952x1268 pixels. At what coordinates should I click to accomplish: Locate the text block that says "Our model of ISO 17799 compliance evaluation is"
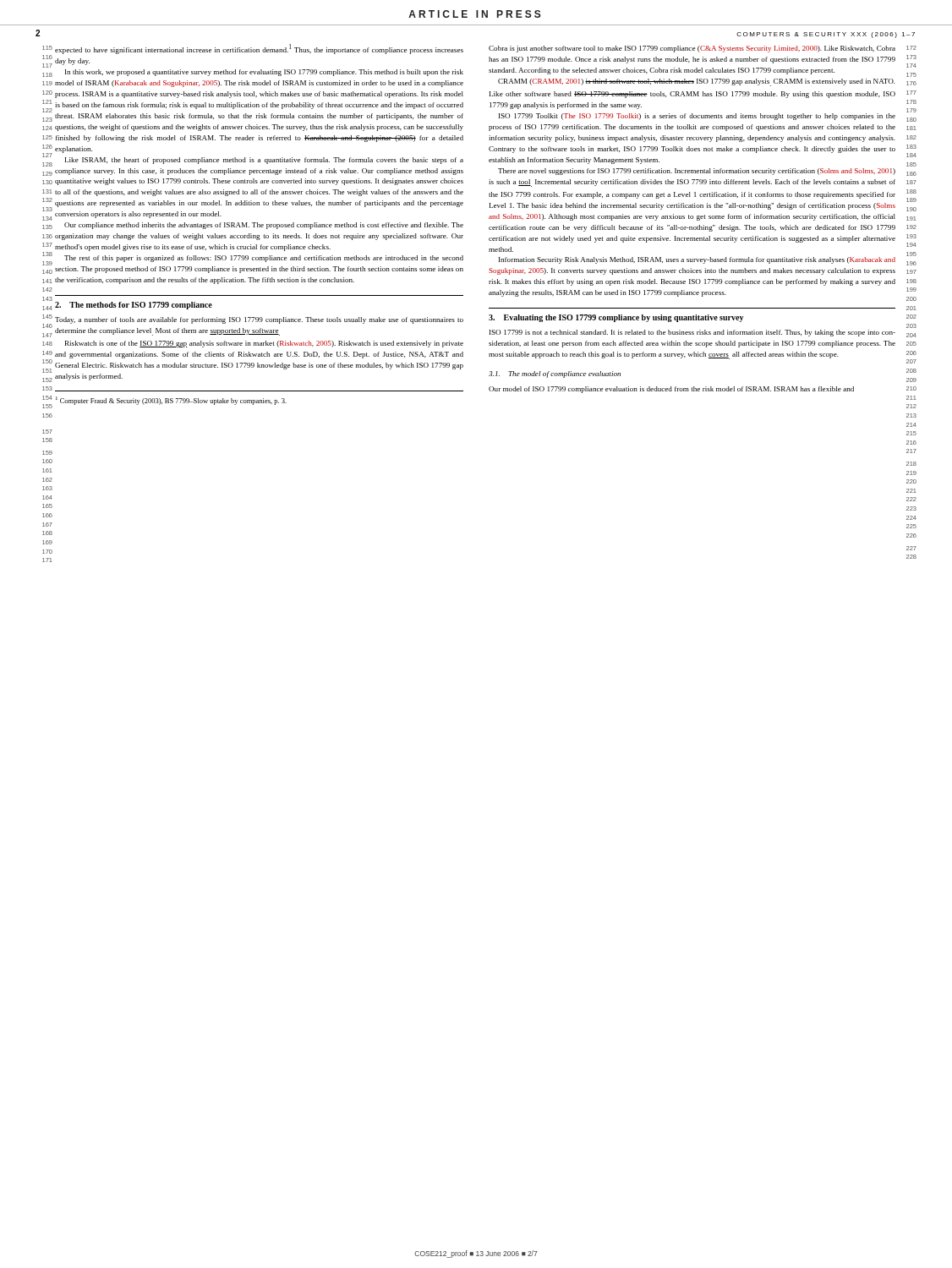pyautogui.click(x=671, y=388)
